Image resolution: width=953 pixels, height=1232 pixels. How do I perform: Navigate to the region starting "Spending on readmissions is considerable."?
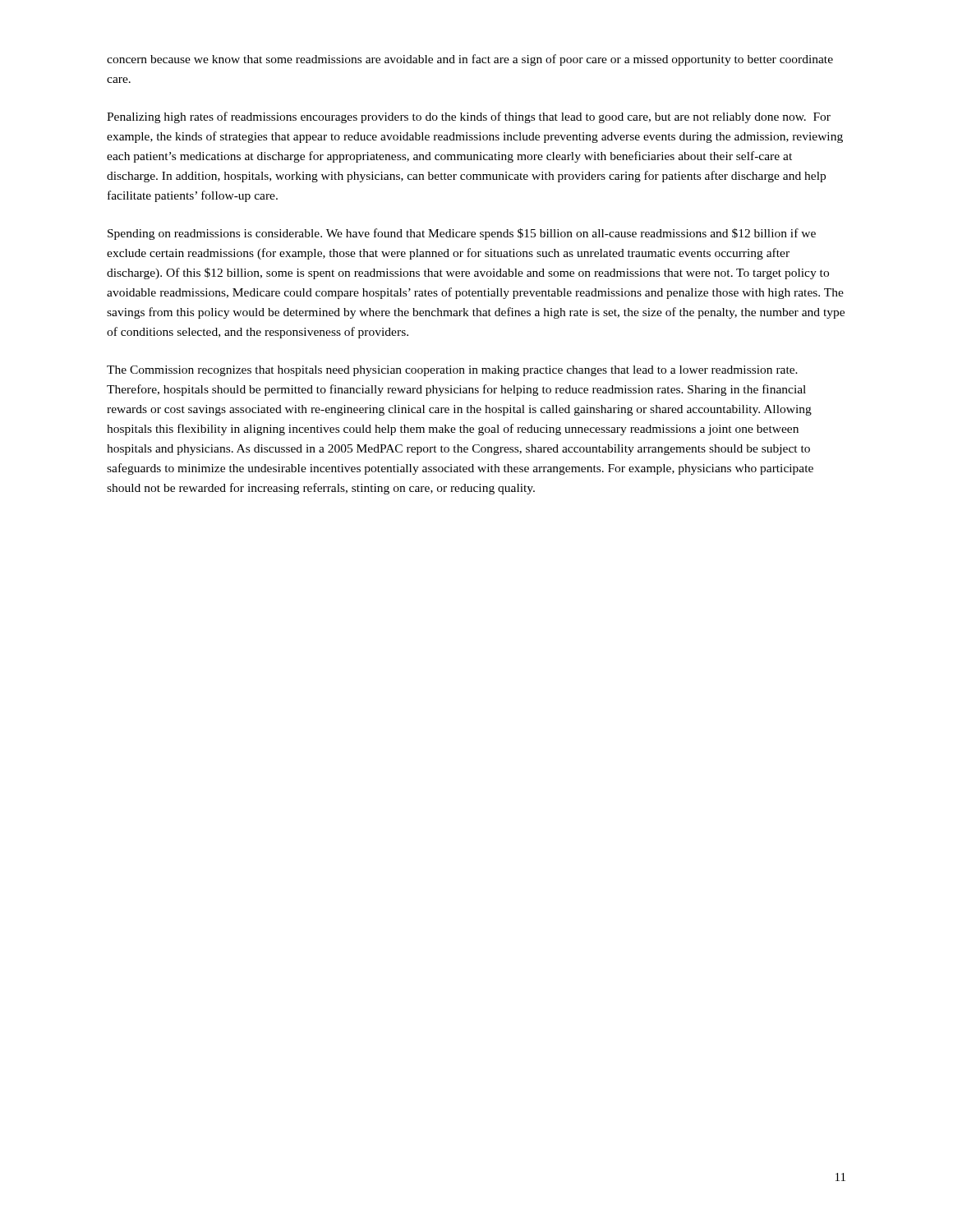pos(476,282)
